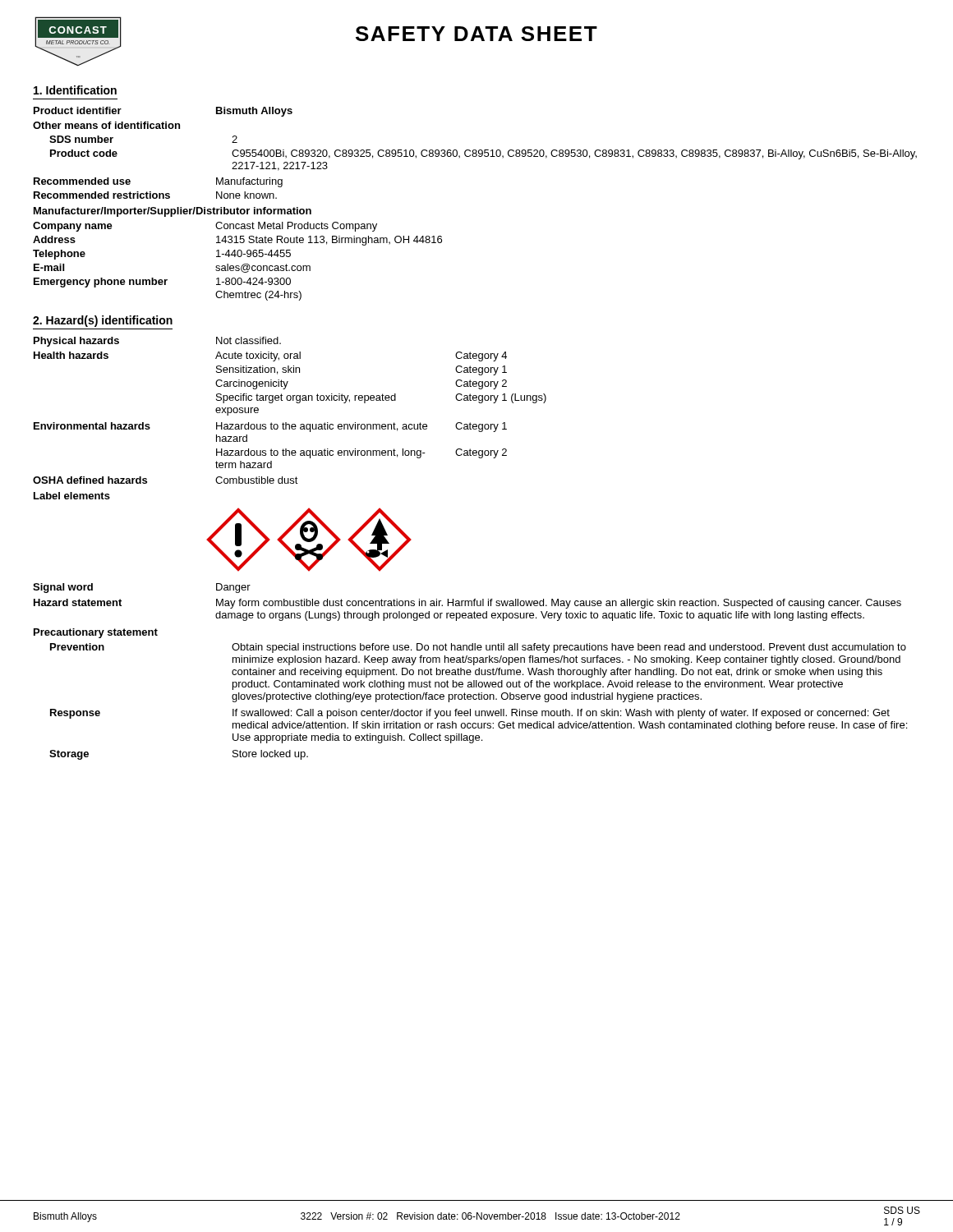The image size is (953, 1232).
Task: Select the region starting "Address 14315 State"
Action: (x=237, y=241)
